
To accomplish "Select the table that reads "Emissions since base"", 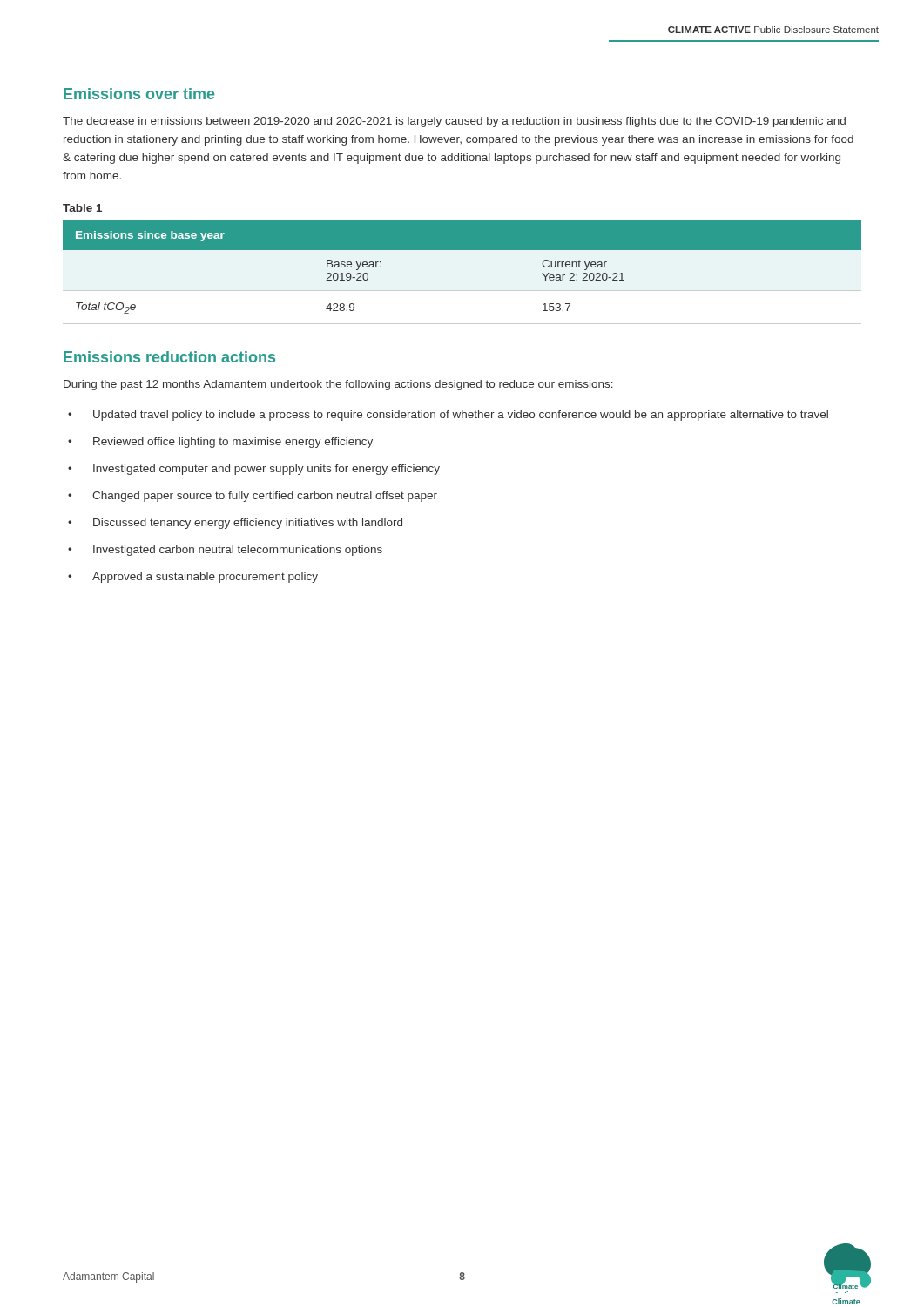I will click(462, 272).
